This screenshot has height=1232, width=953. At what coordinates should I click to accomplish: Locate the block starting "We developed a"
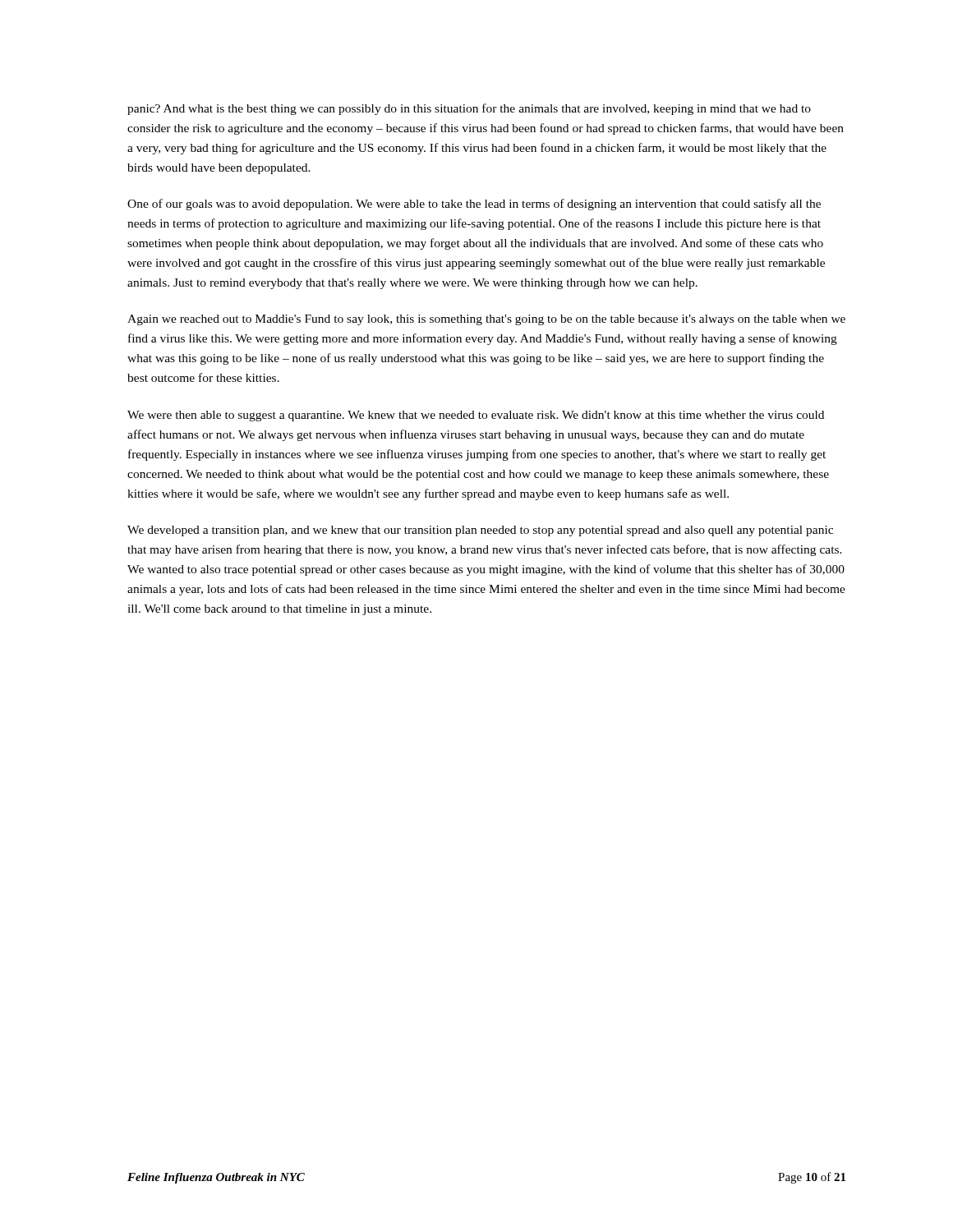(486, 569)
